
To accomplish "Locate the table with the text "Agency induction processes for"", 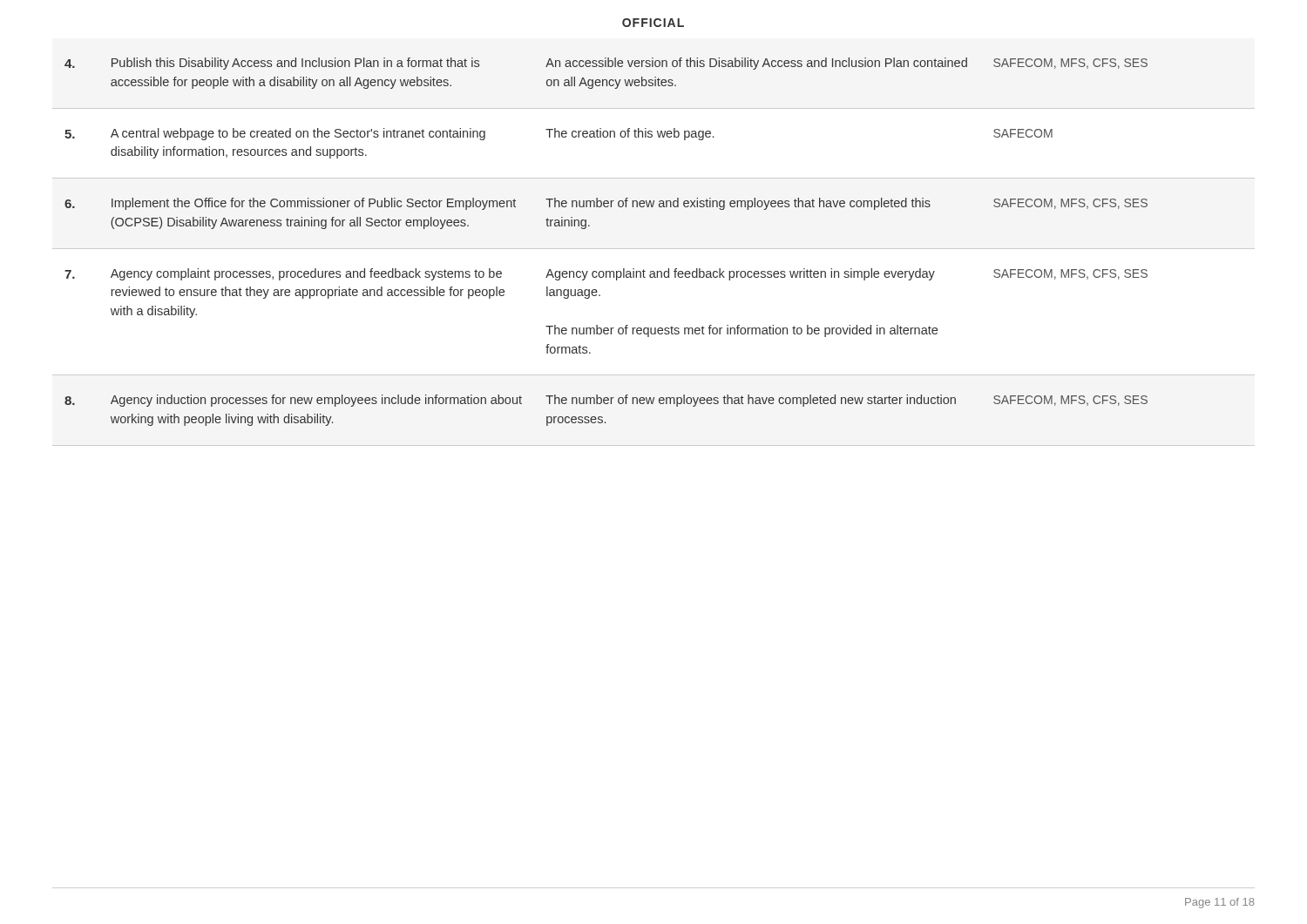I will [x=654, y=242].
